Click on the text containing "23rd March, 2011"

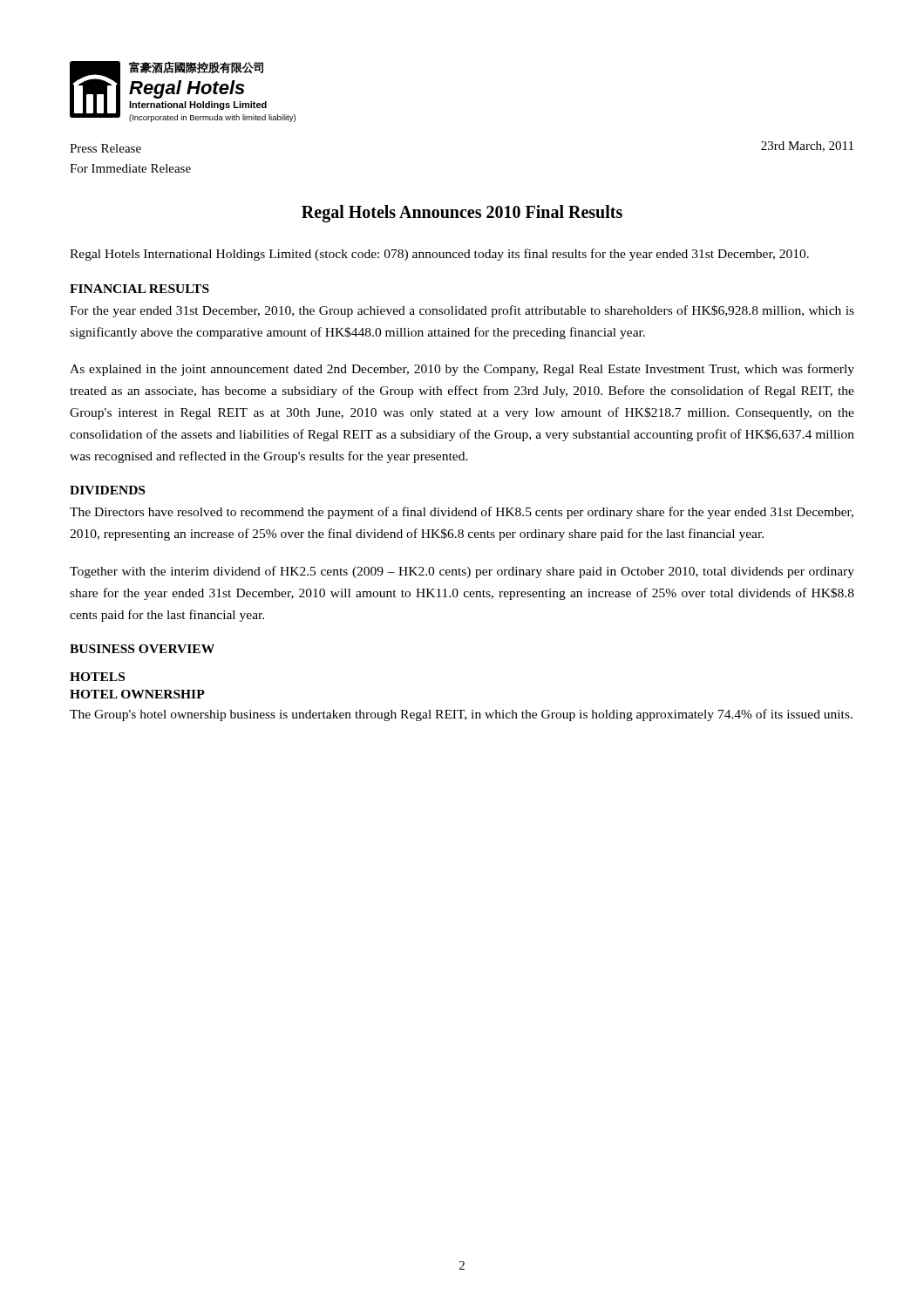click(x=807, y=146)
